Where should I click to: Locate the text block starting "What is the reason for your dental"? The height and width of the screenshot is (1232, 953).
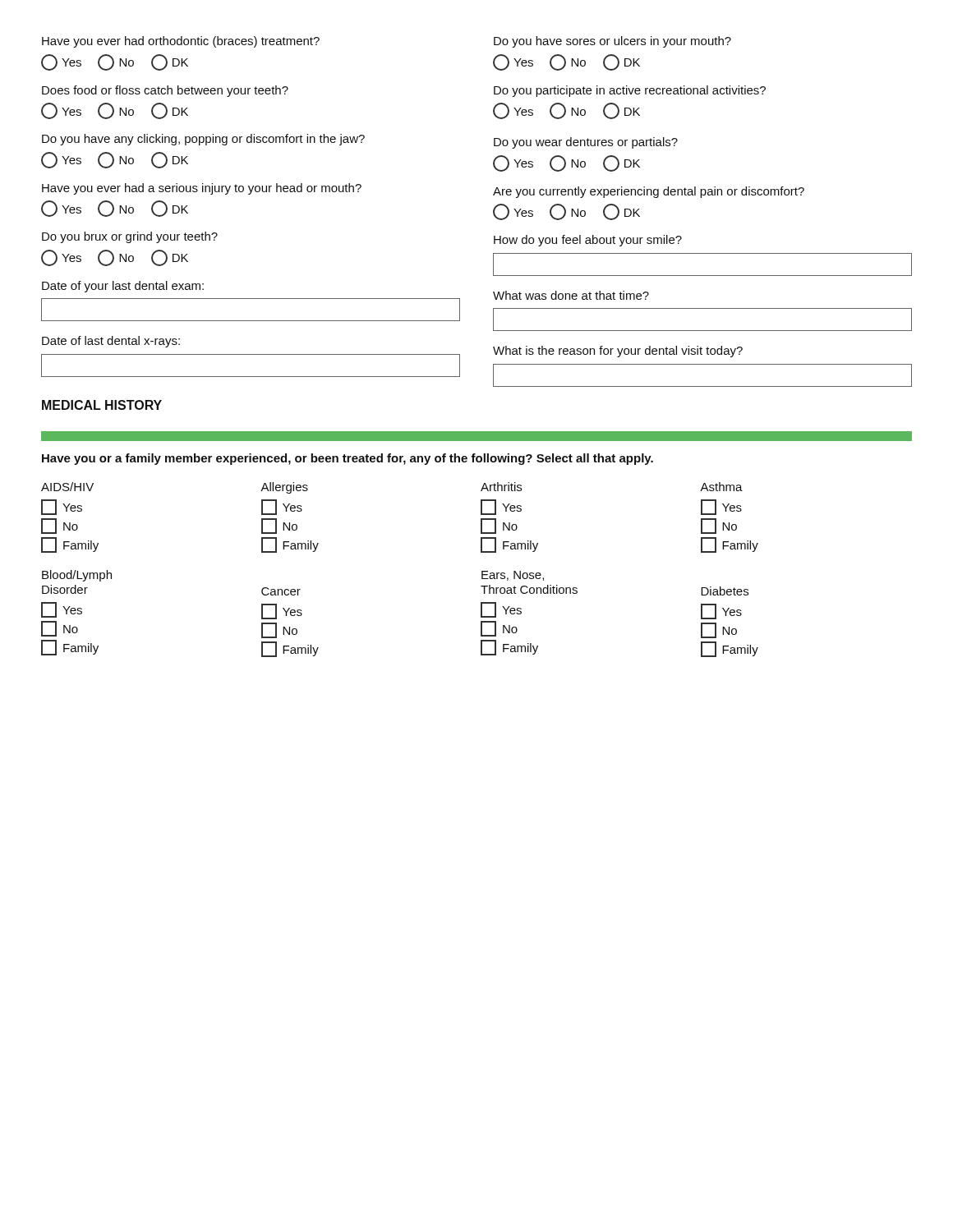[702, 364]
